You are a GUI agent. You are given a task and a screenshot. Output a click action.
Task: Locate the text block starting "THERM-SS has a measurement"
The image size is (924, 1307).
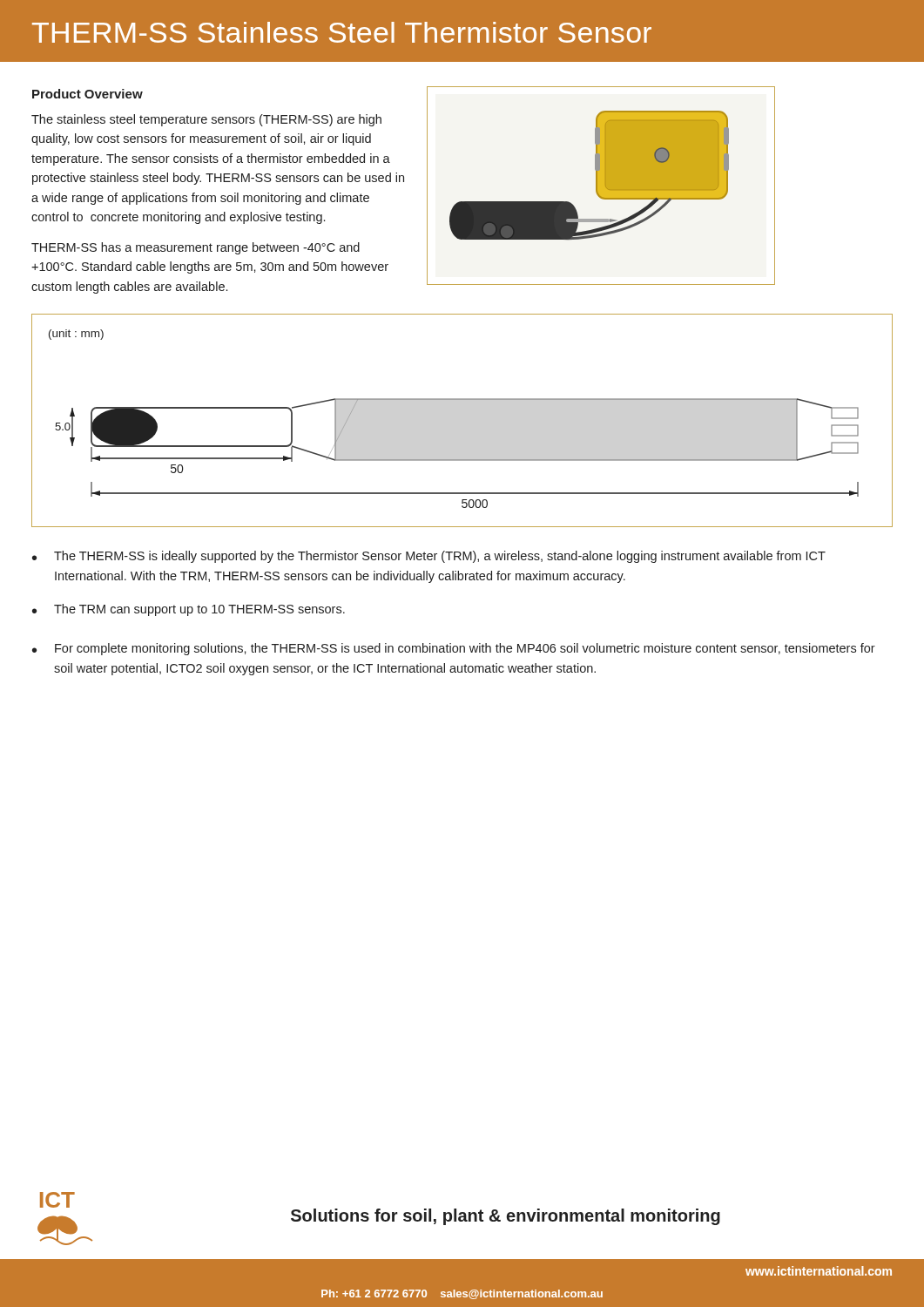[219, 267]
